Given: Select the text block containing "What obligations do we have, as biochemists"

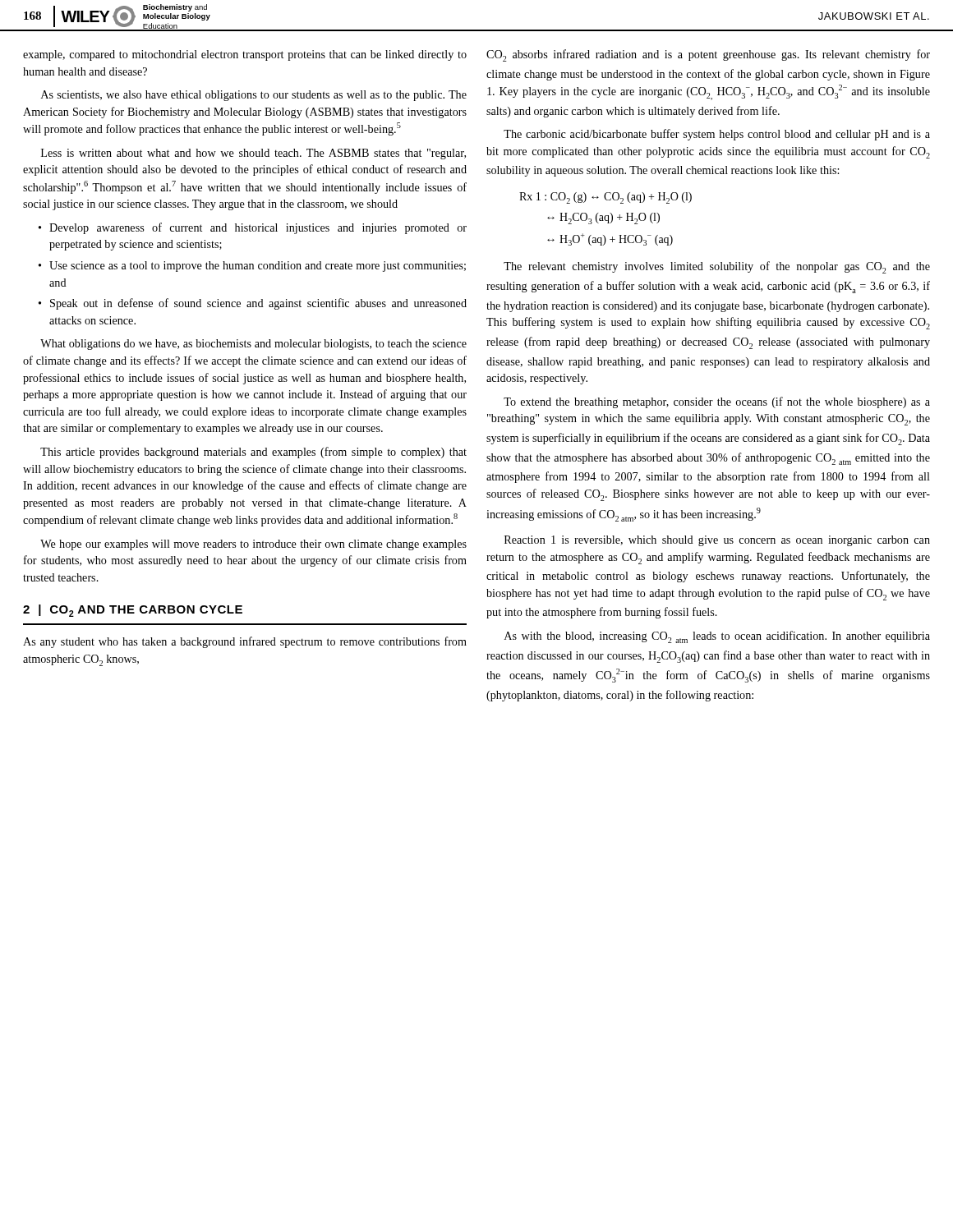Looking at the screenshot, I should pyautogui.click(x=245, y=461).
